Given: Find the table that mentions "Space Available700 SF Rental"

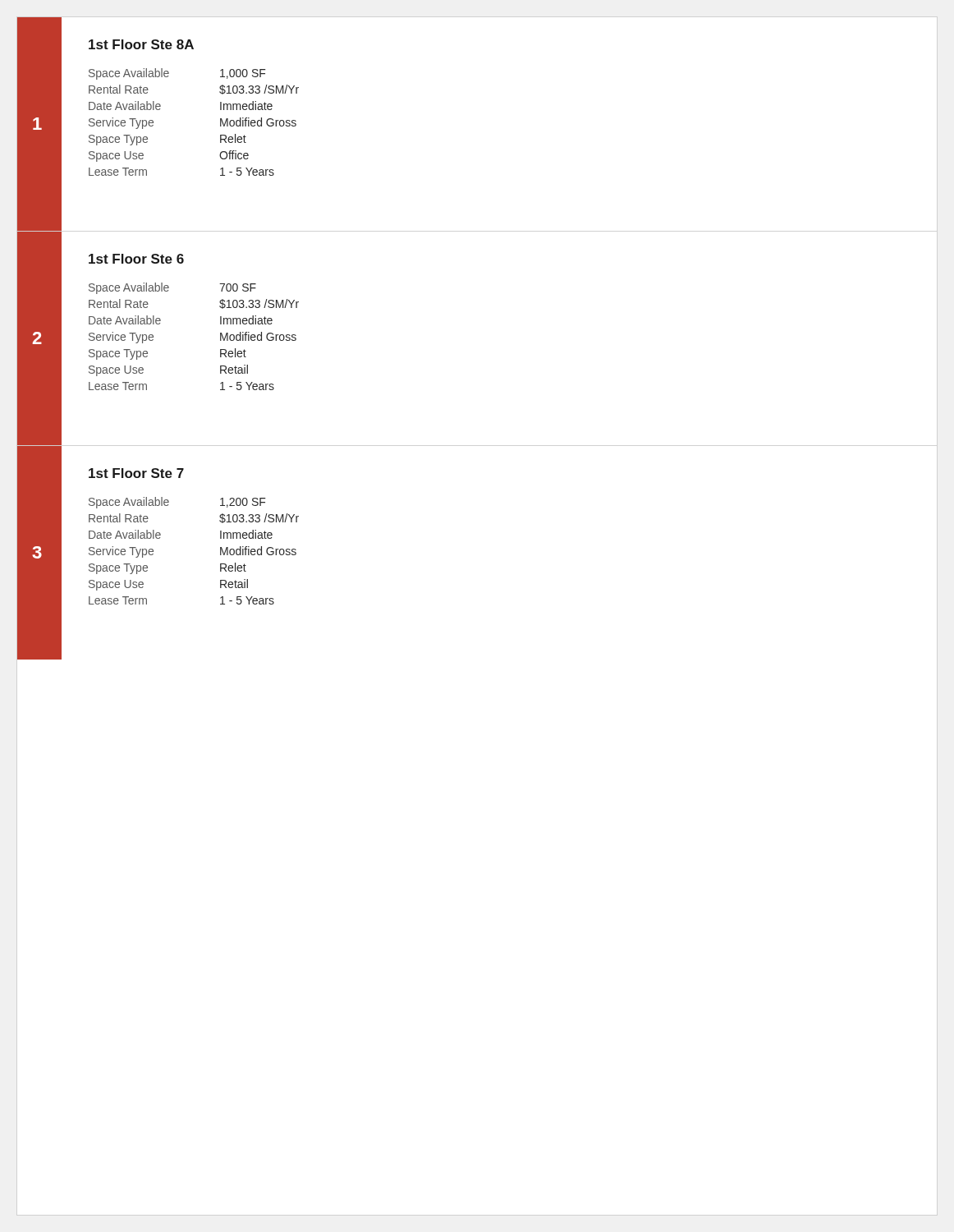Looking at the screenshot, I should [499, 337].
